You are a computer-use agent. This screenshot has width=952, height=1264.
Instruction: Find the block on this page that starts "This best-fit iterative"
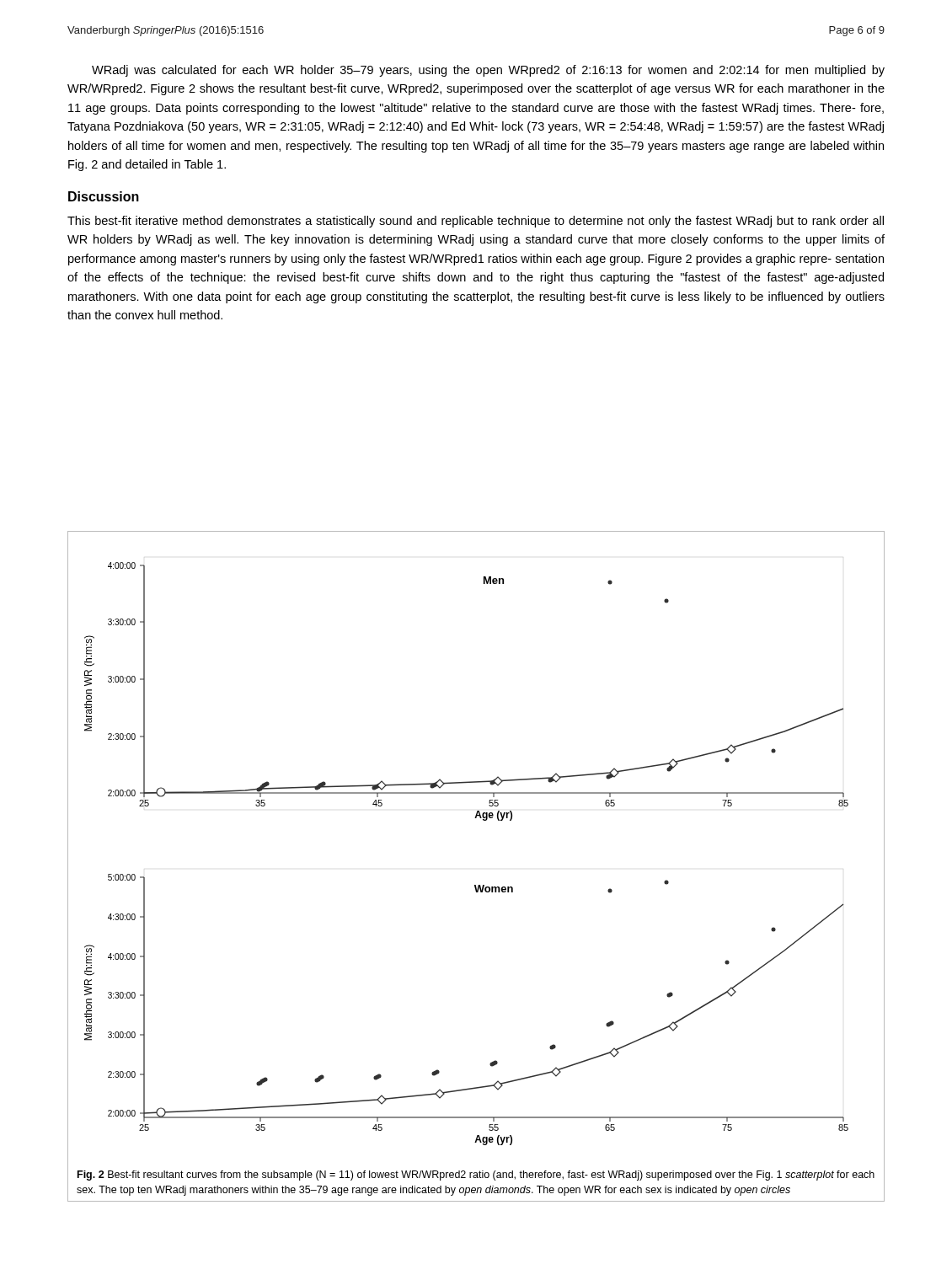(476, 268)
